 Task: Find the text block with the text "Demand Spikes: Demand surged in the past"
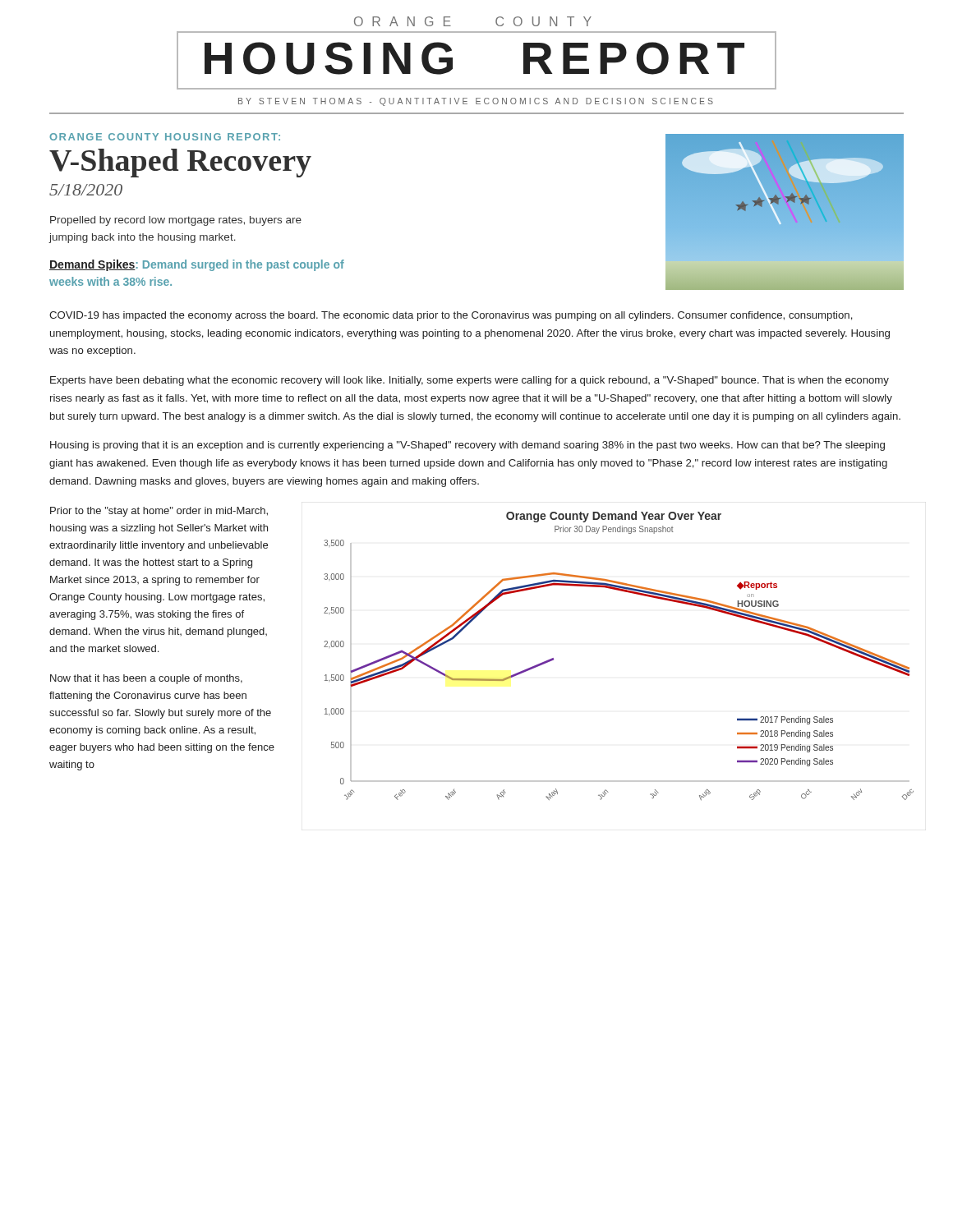(x=197, y=273)
